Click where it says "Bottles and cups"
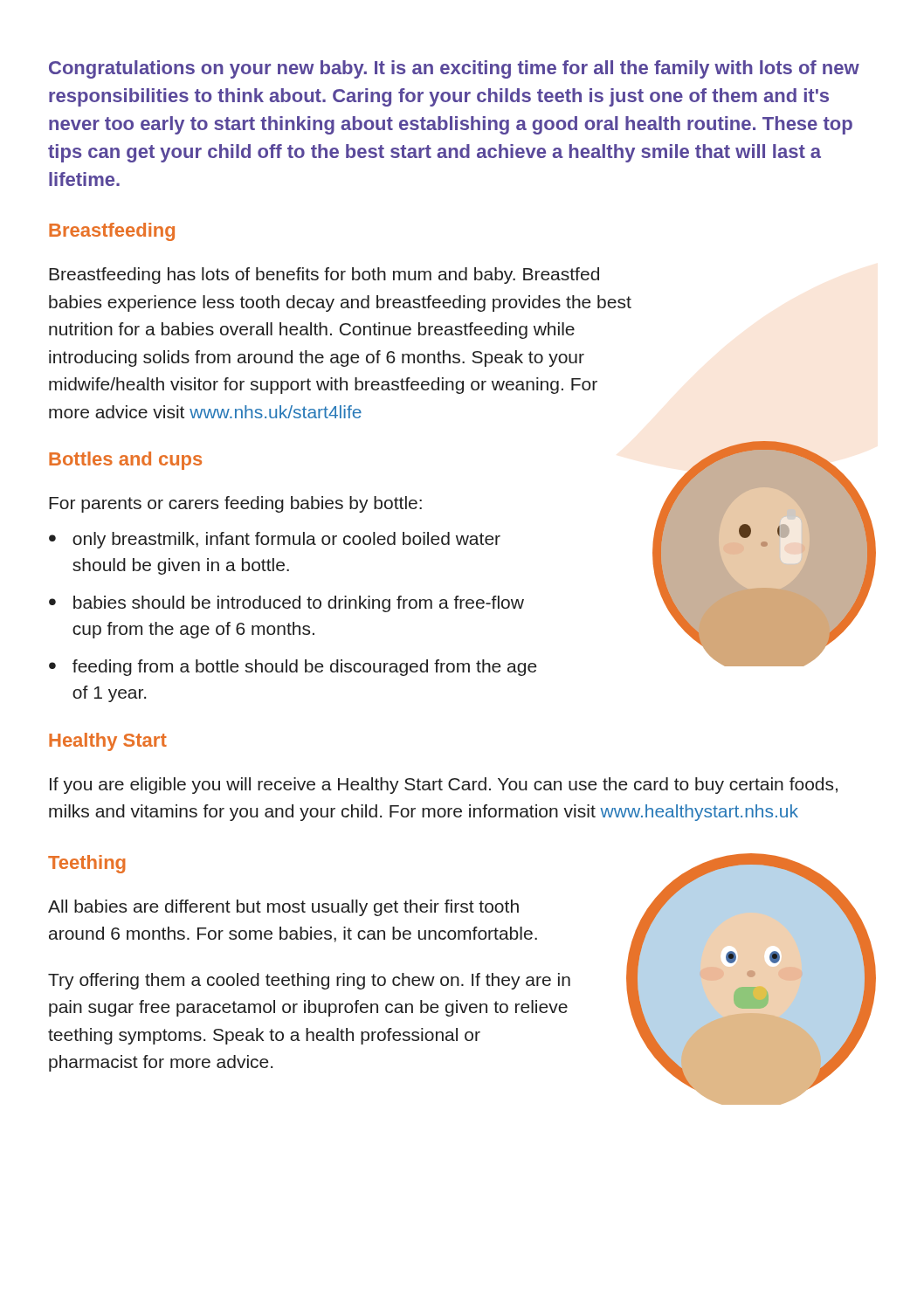This screenshot has width=924, height=1310. pos(125,461)
